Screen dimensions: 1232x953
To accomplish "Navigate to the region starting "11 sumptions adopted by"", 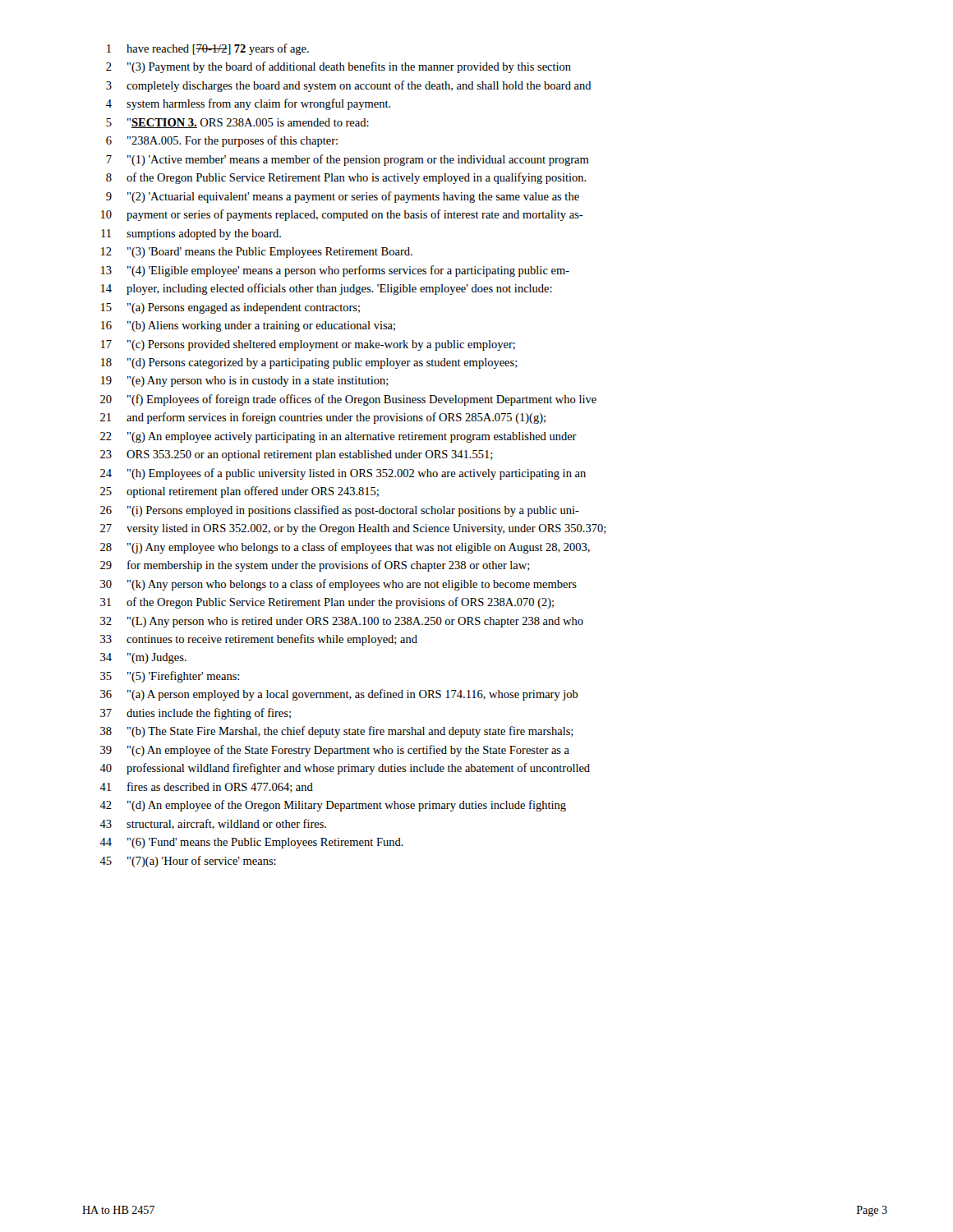I will click(191, 234).
